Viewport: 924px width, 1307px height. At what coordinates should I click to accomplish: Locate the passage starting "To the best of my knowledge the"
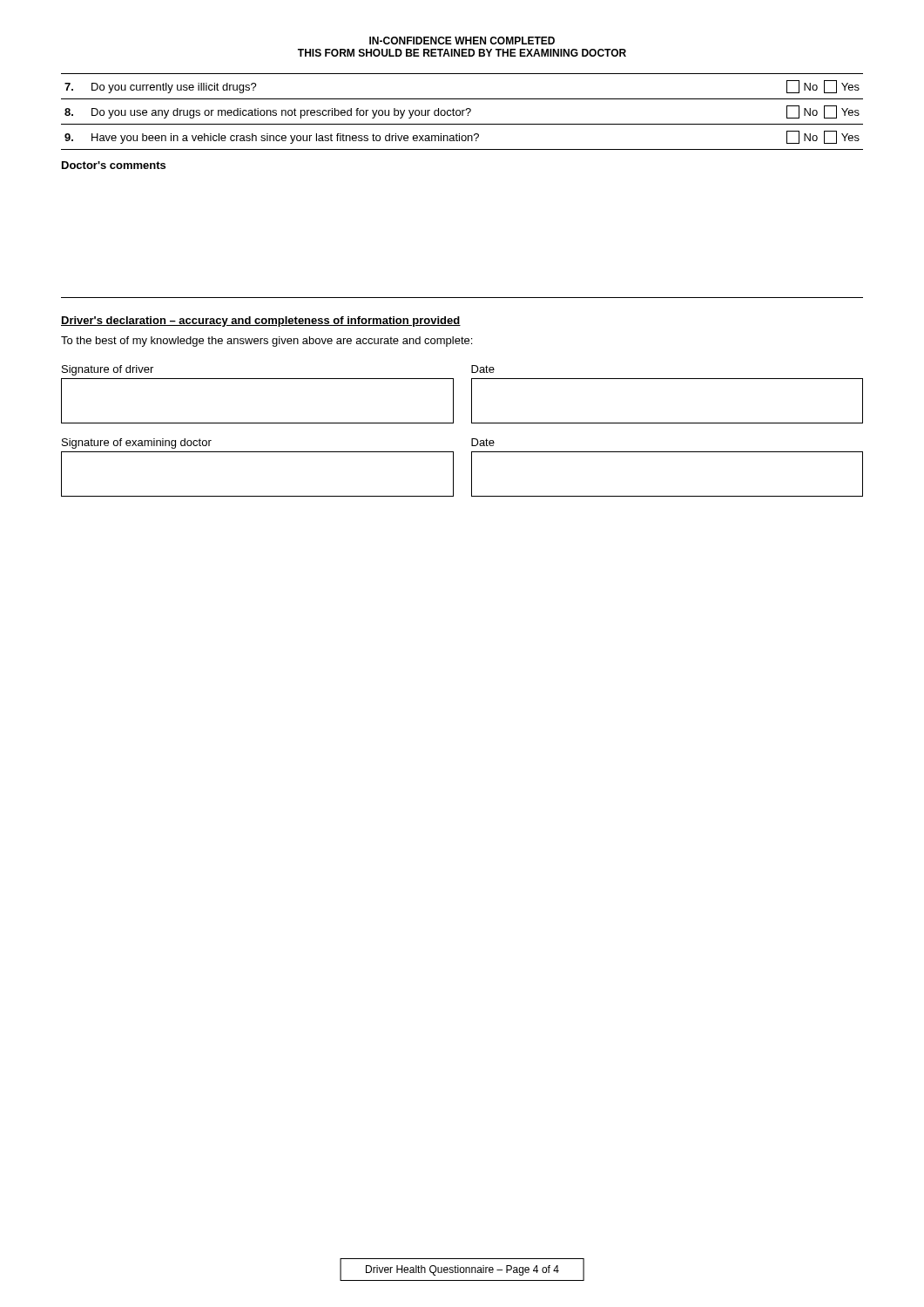267,340
